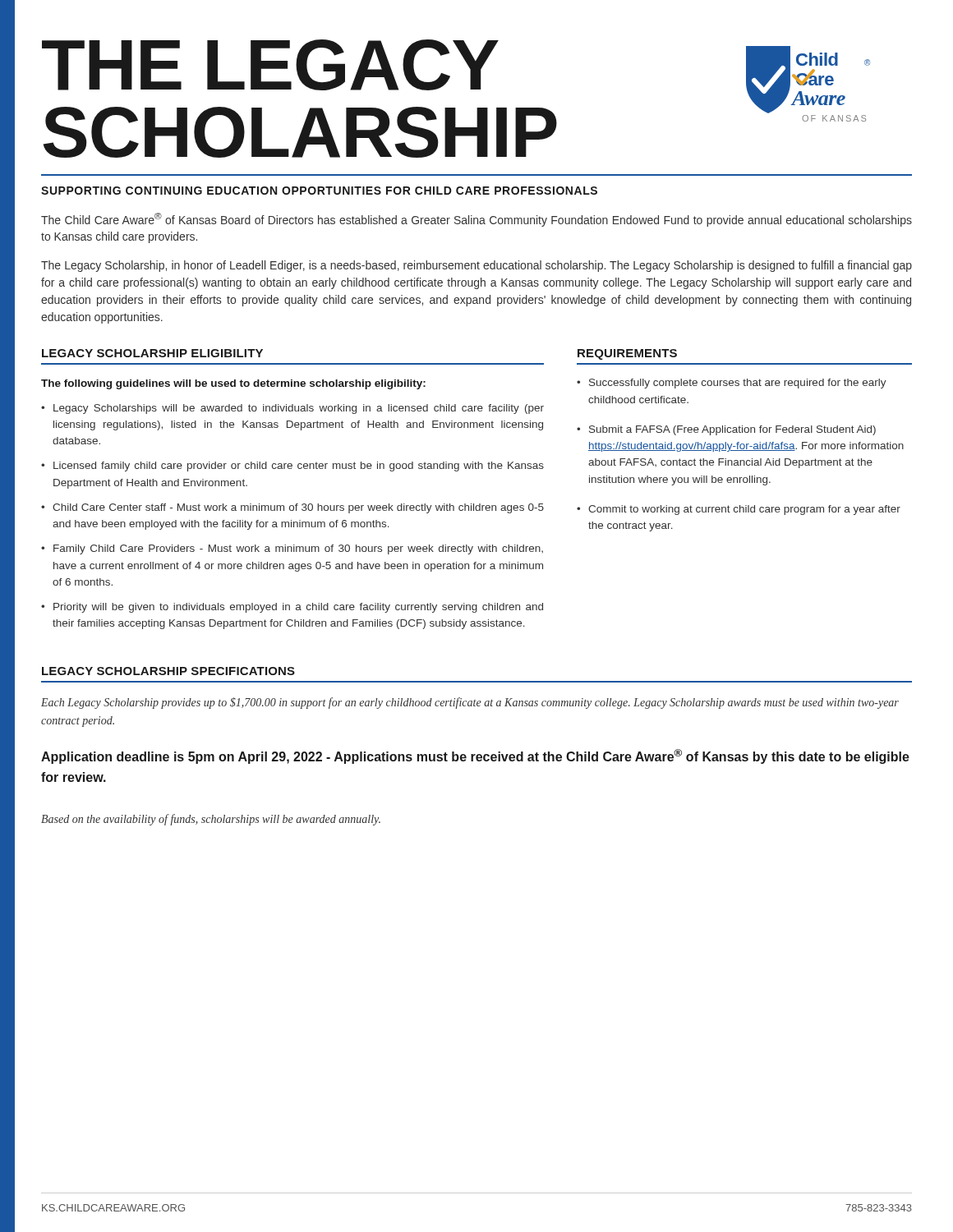Click on the text starting "Legacy Scholarships will be awarded to individuals"

292,425
